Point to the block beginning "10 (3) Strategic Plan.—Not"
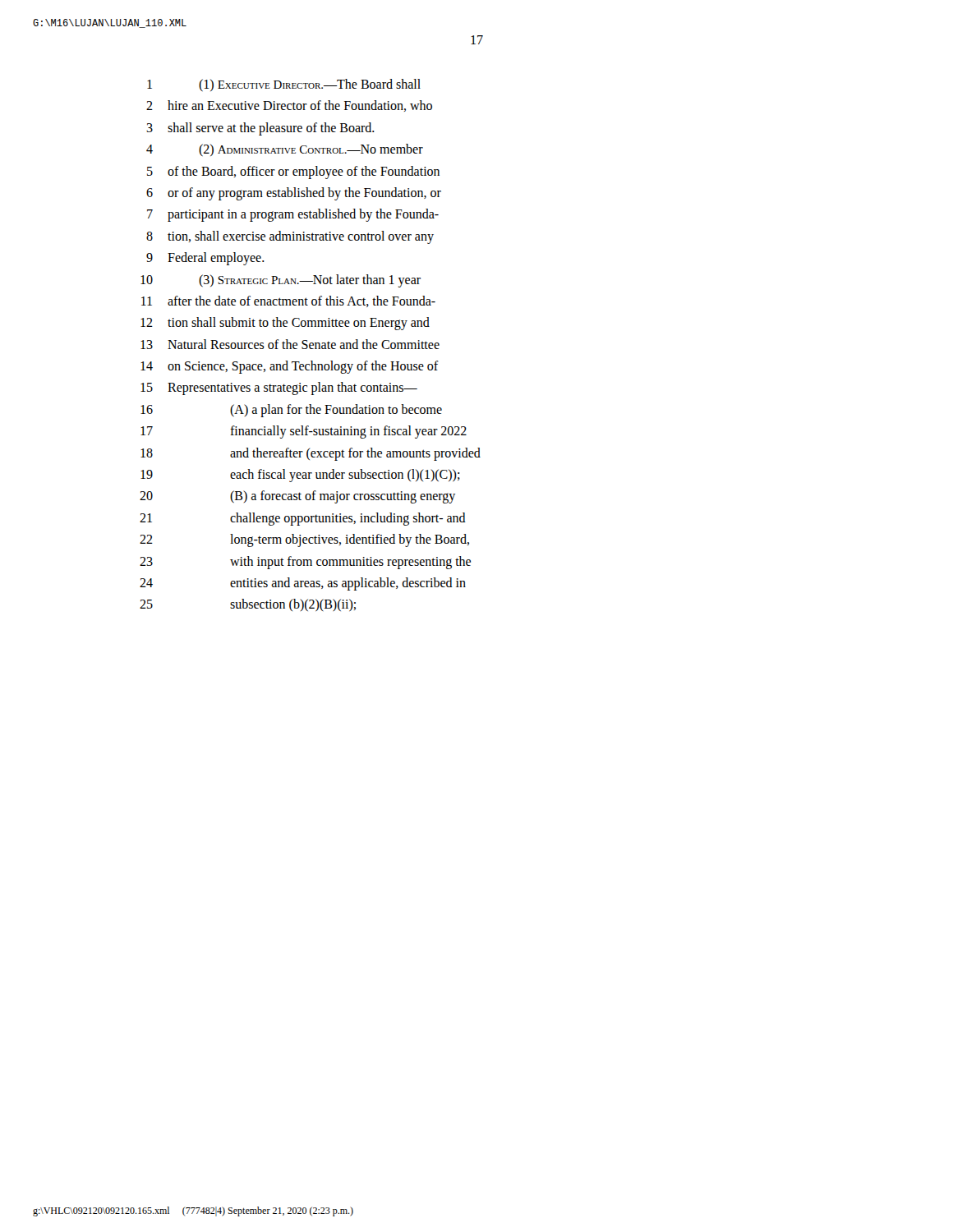953x1232 pixels. (x=281, y=281)
